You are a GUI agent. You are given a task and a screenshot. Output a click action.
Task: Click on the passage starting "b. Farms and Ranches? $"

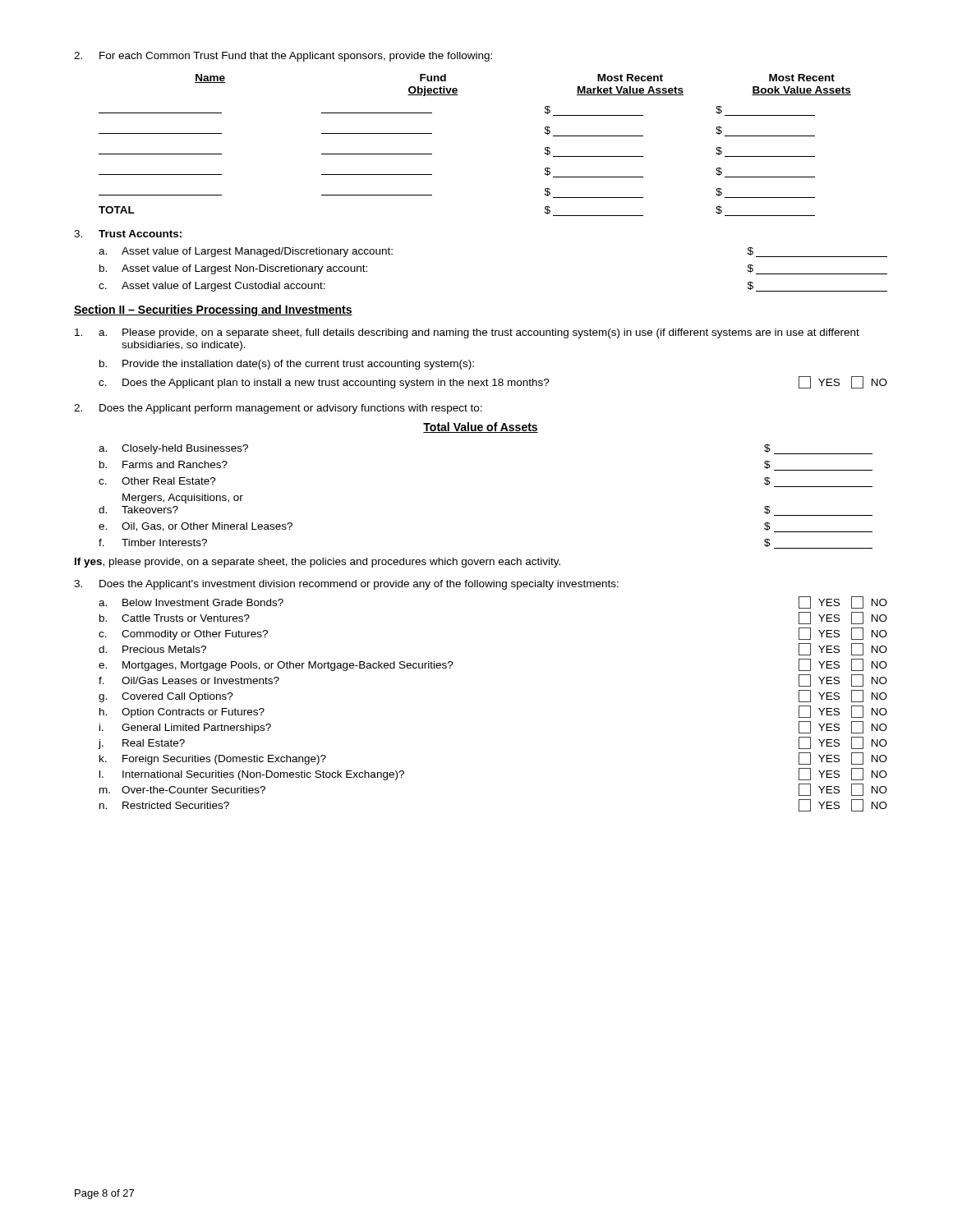pyautogui.click(x=170, y=467)
